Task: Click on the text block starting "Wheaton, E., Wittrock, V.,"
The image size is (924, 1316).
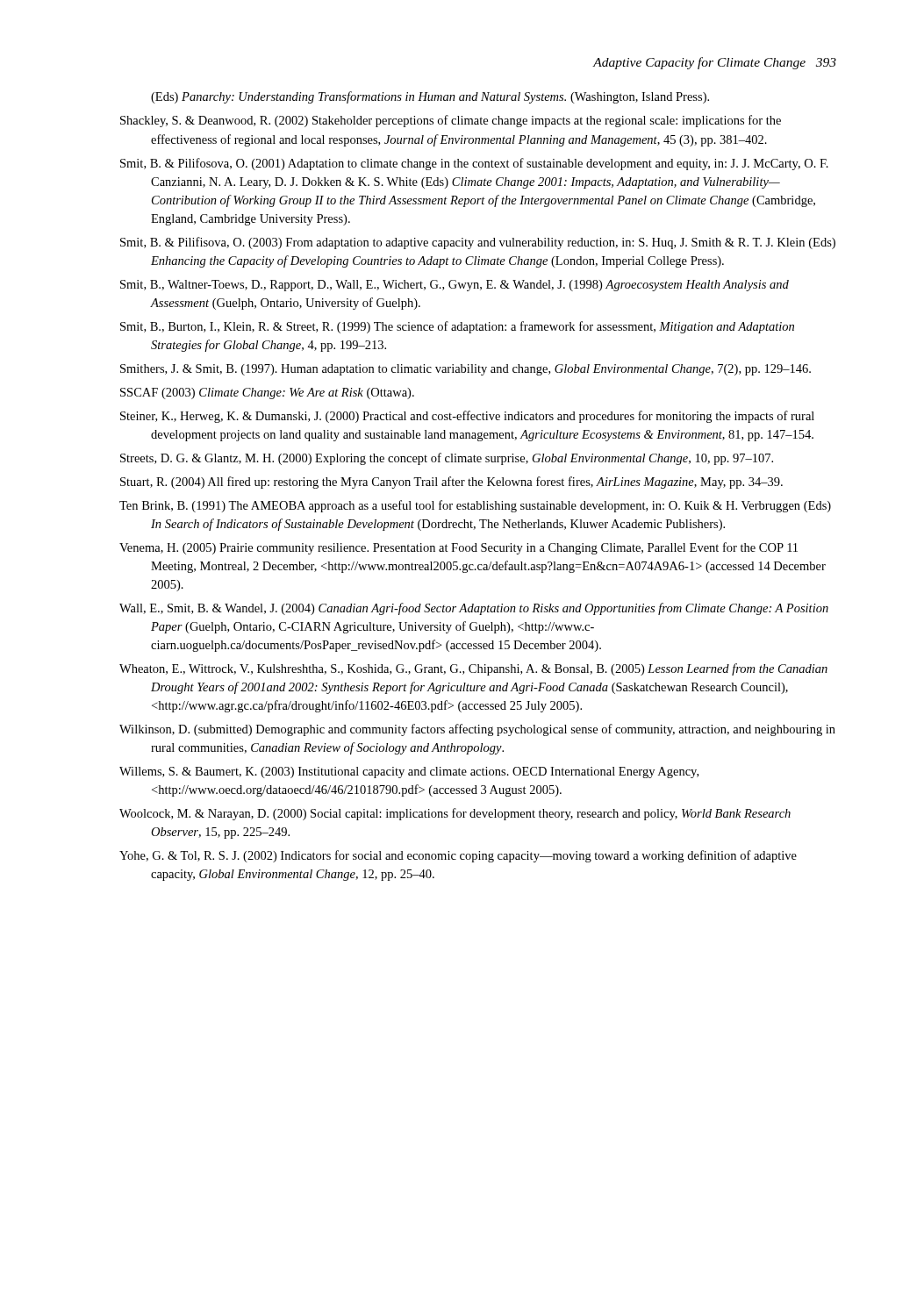Action: click(489, 687)
